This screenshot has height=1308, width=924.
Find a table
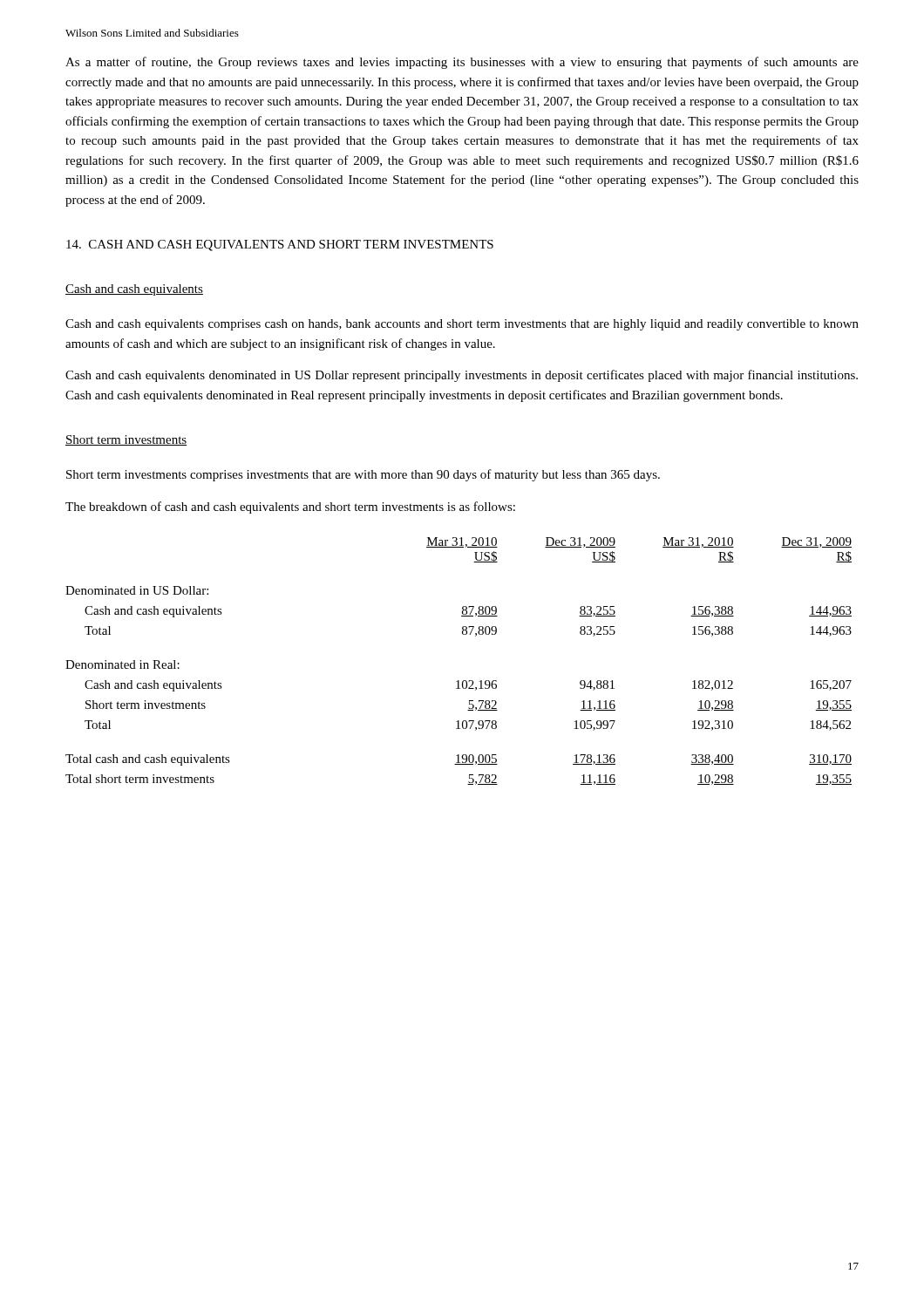(x=462, y=661)
